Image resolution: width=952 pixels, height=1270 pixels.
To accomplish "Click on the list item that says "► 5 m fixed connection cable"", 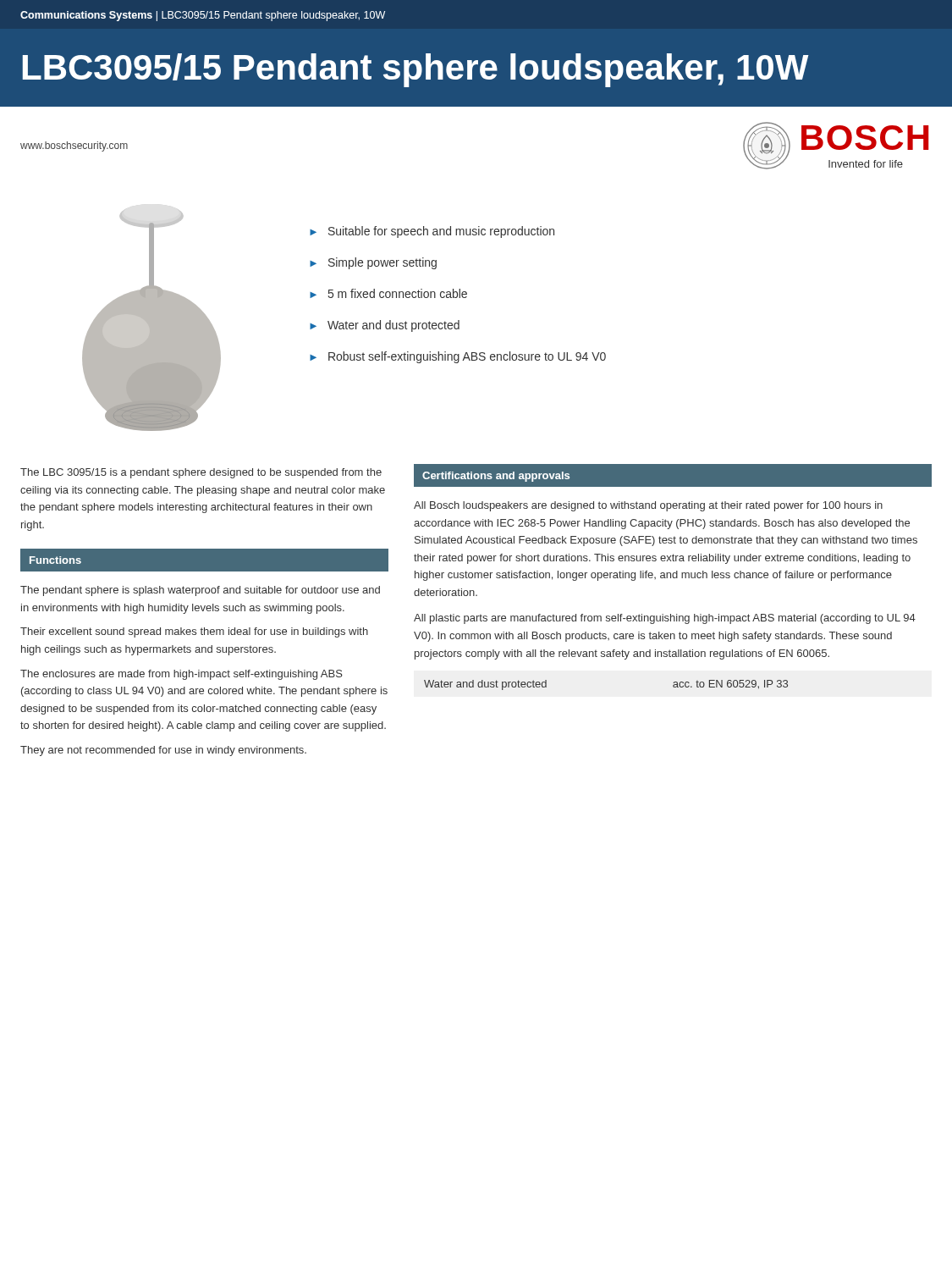I will click(388, 294).
